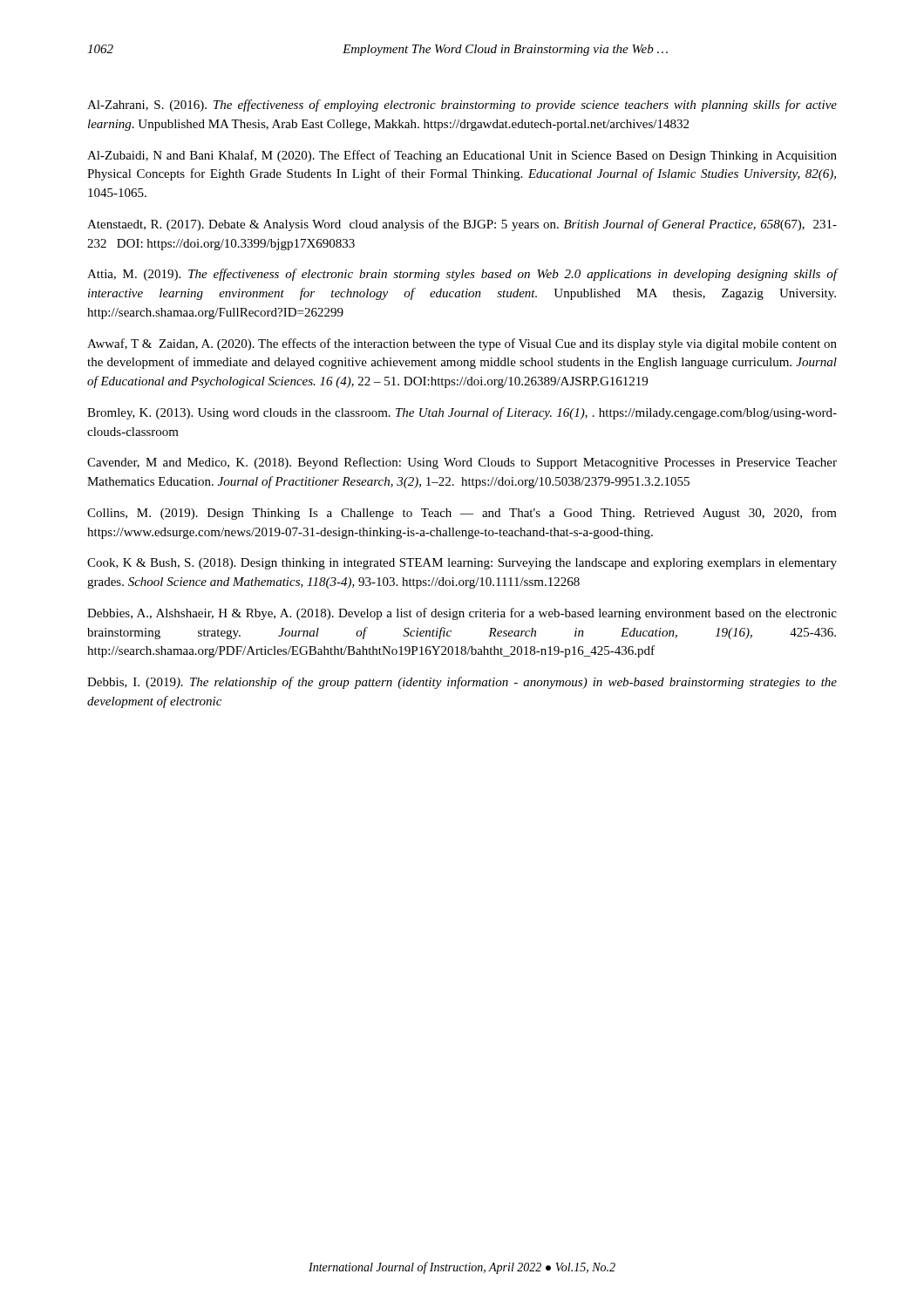924x1308 pixels.
Task: Find the element starting "Atenstaedt, R. (2017). Debate & Analysis Word cloud"
Action: click(x=462, y=233)
